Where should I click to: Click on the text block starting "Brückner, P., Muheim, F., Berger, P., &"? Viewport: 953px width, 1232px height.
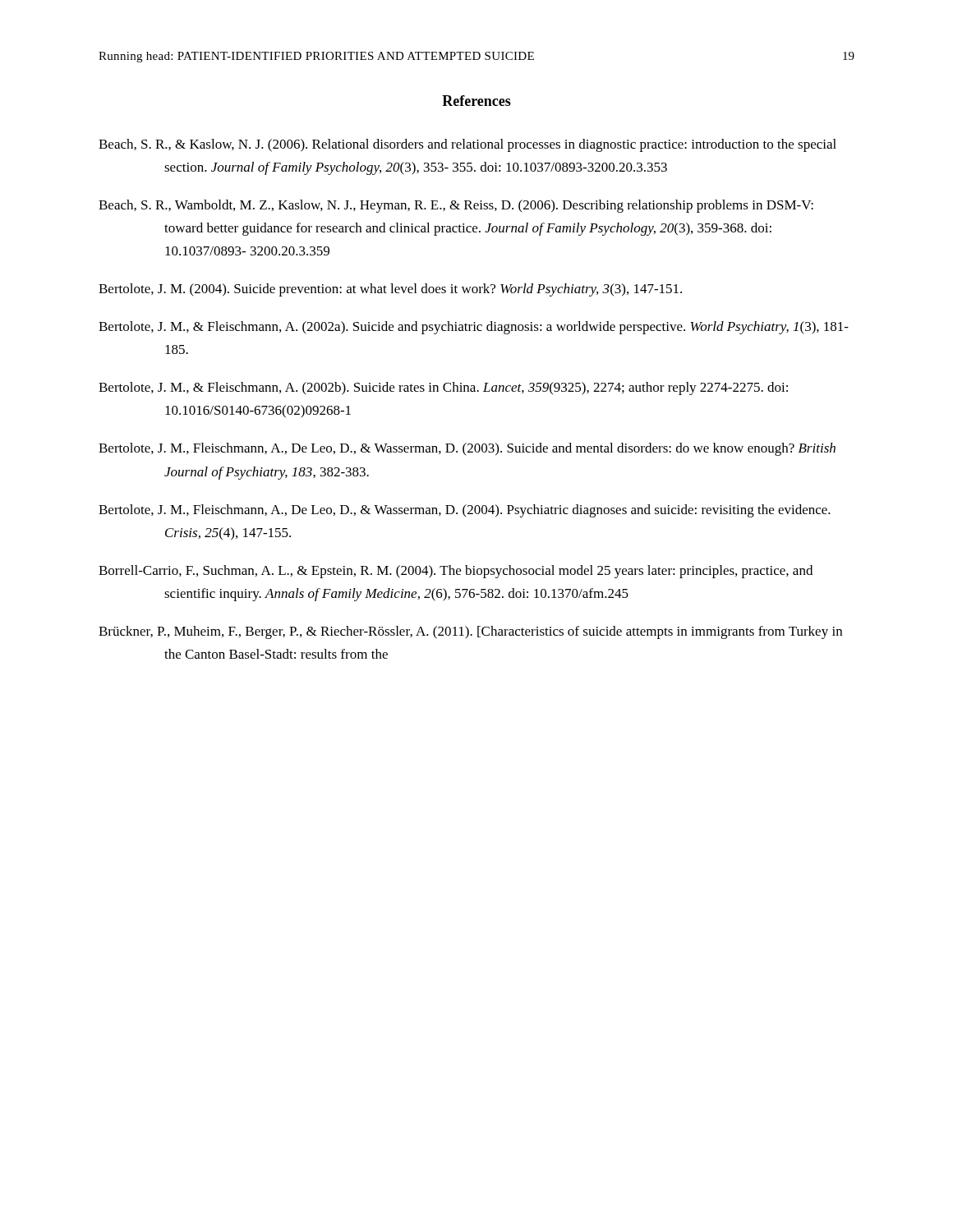(471, 642)
